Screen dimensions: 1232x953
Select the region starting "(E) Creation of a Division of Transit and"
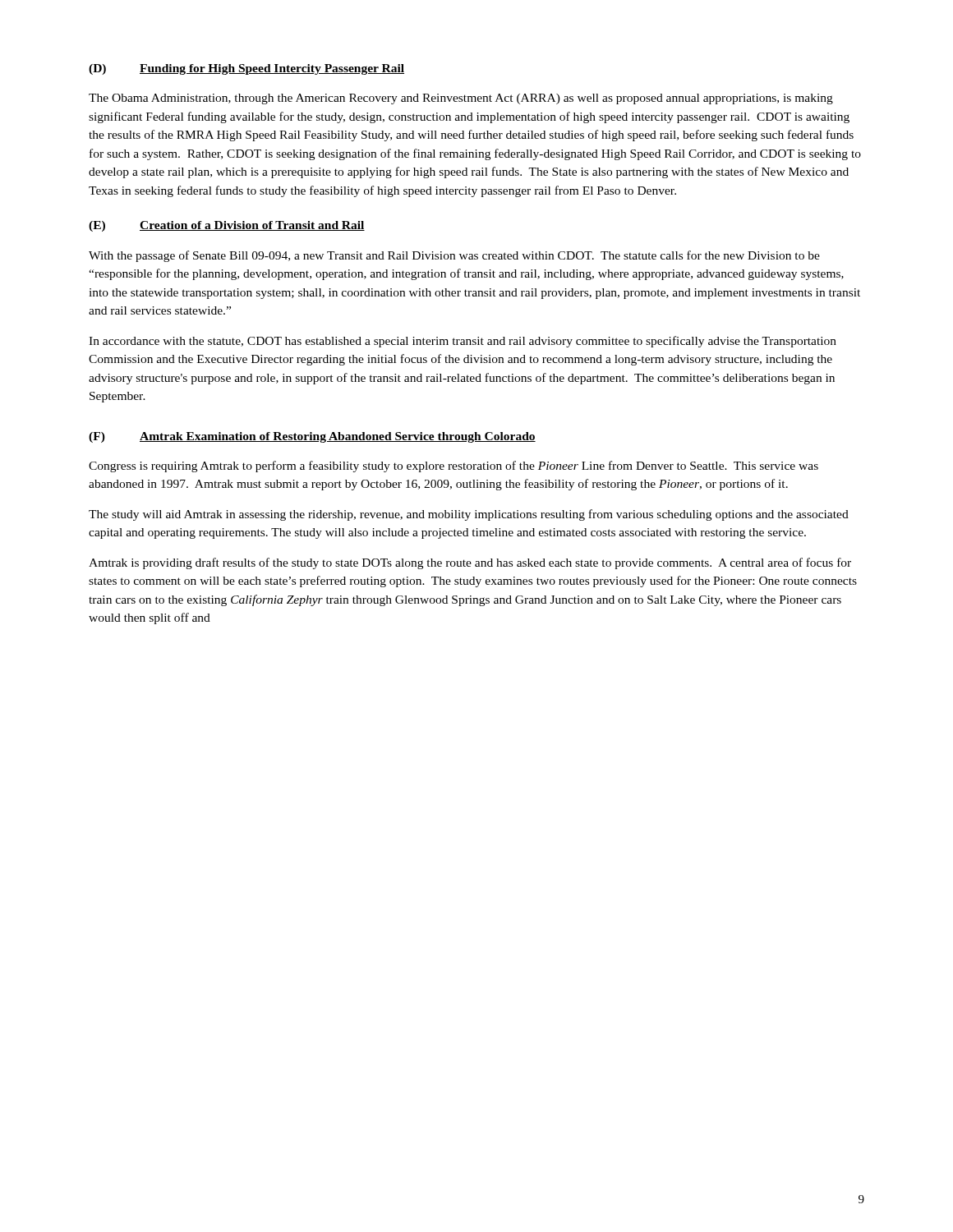[227, 225]
